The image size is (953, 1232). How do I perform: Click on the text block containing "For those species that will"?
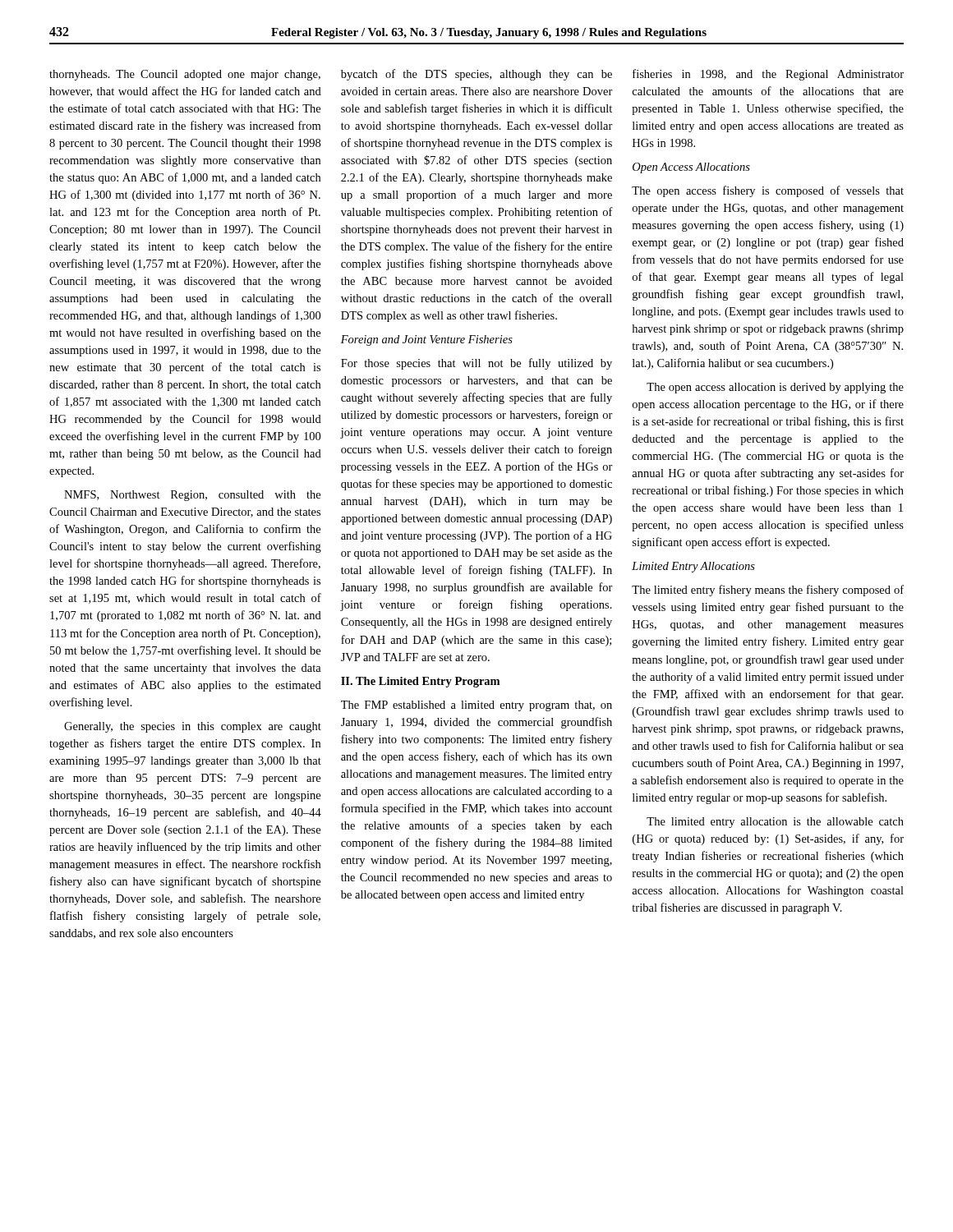[476, 510]
